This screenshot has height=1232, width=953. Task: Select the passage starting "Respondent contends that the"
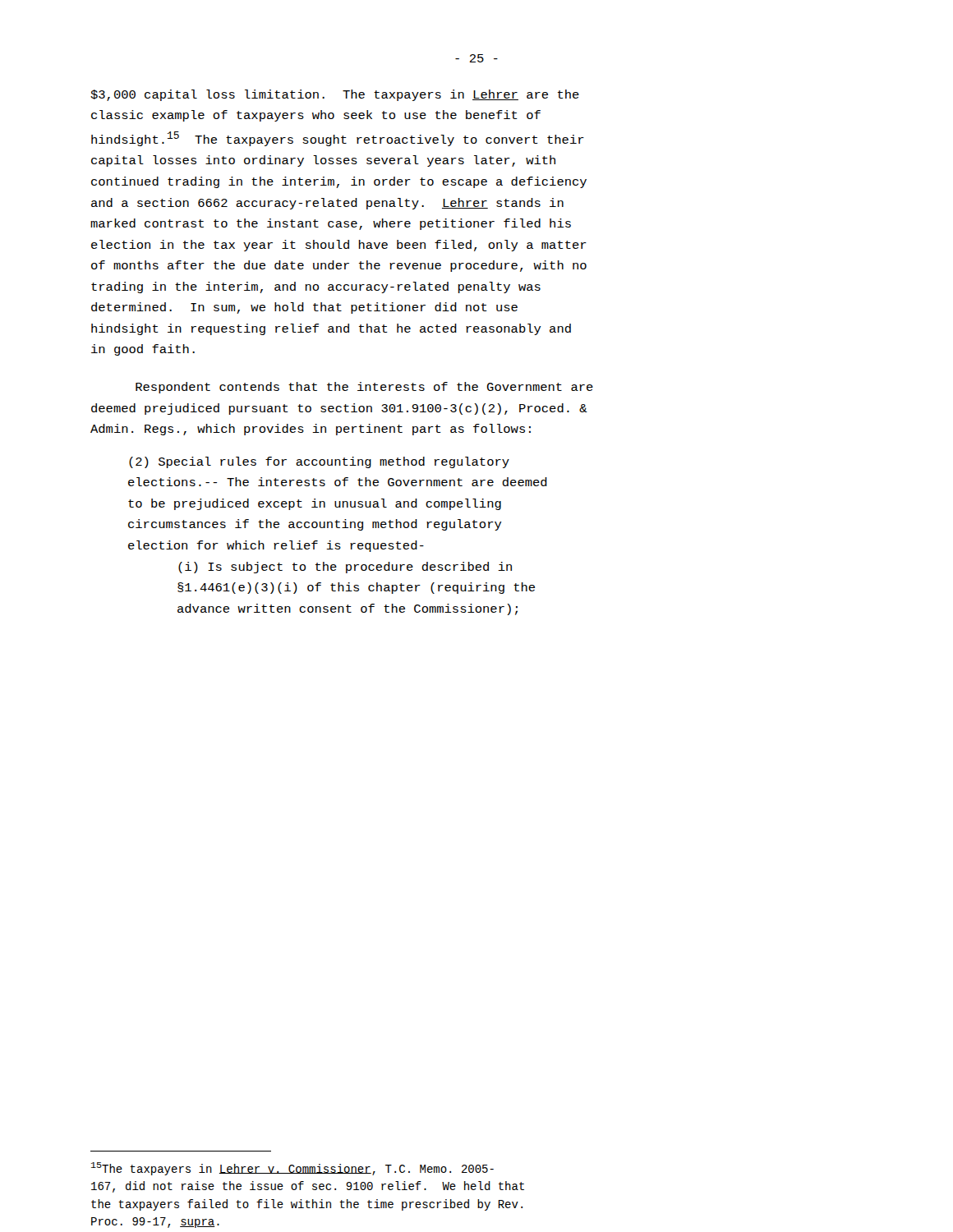tap(342, 409)
